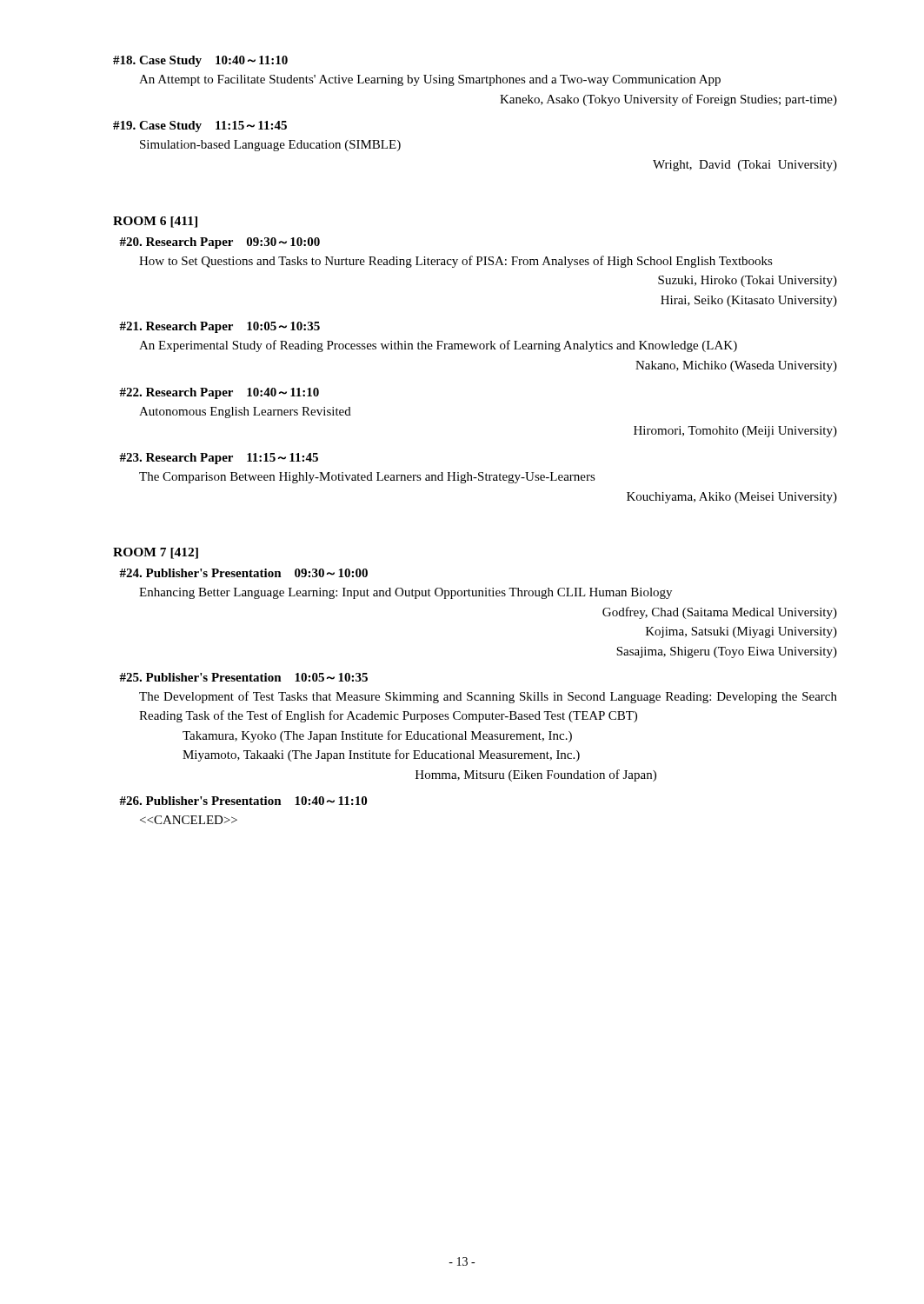This screenshot has width=924, height=1304.
Task: Find the block on this page that starts "#20. Research Paper 09:30～10:00 How to Set"
Action: [475, 272]
